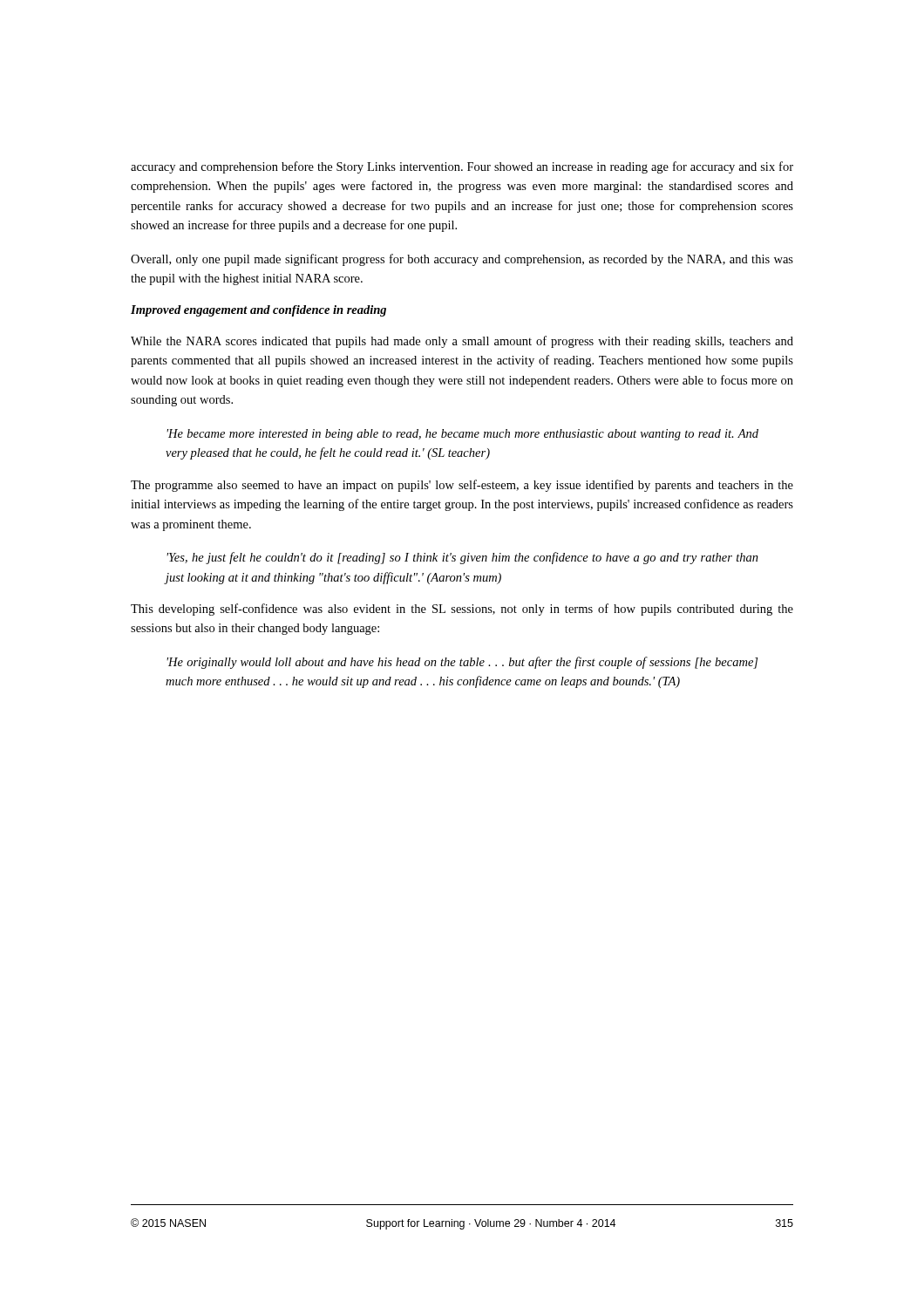Point to the block beginning "'He became more"

point(462,443)
